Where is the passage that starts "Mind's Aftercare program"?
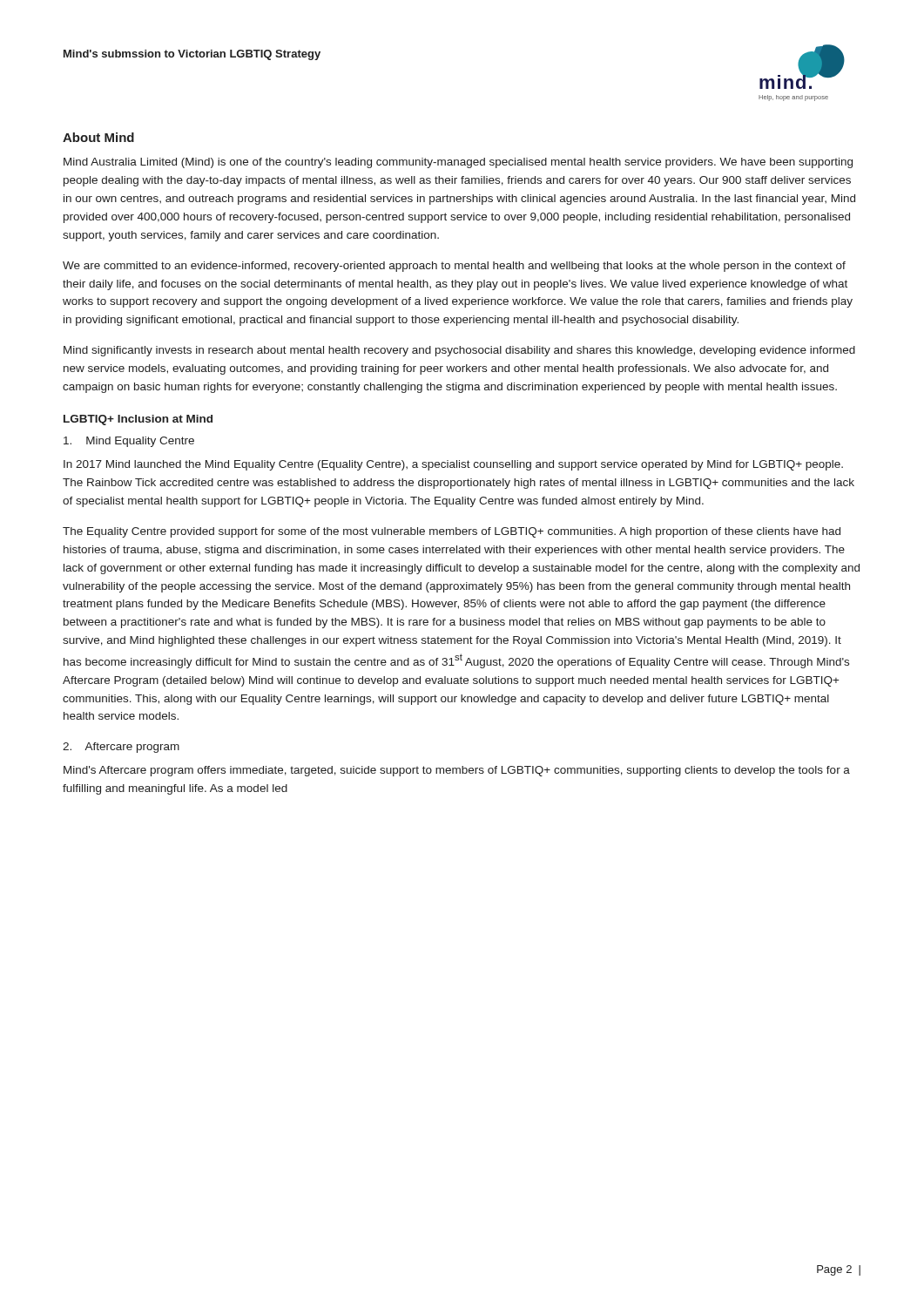The image size is (924, 1307). [x=456, y=779]
